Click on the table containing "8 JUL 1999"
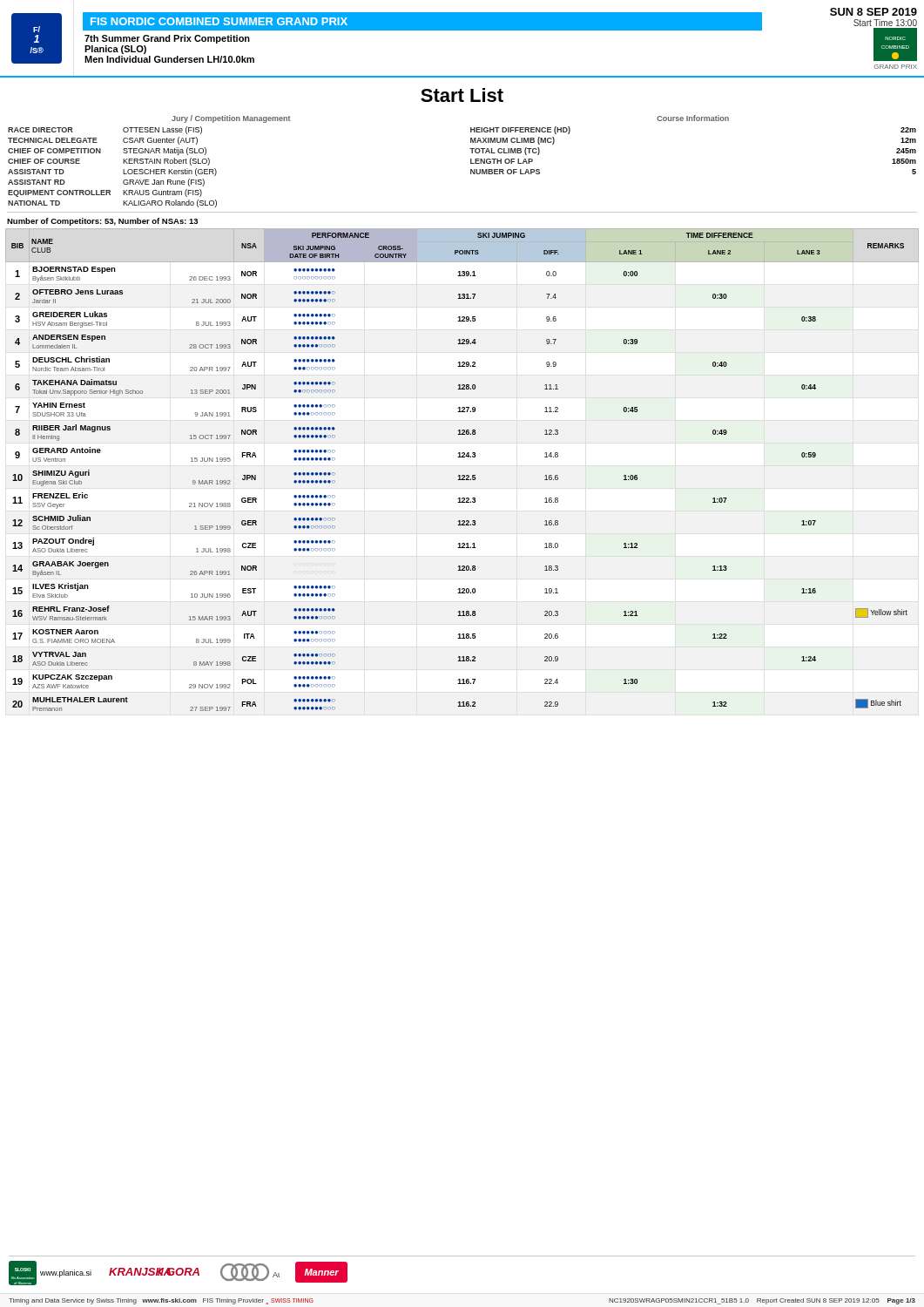The image size is (924, 1307). [x=462, y=472]
